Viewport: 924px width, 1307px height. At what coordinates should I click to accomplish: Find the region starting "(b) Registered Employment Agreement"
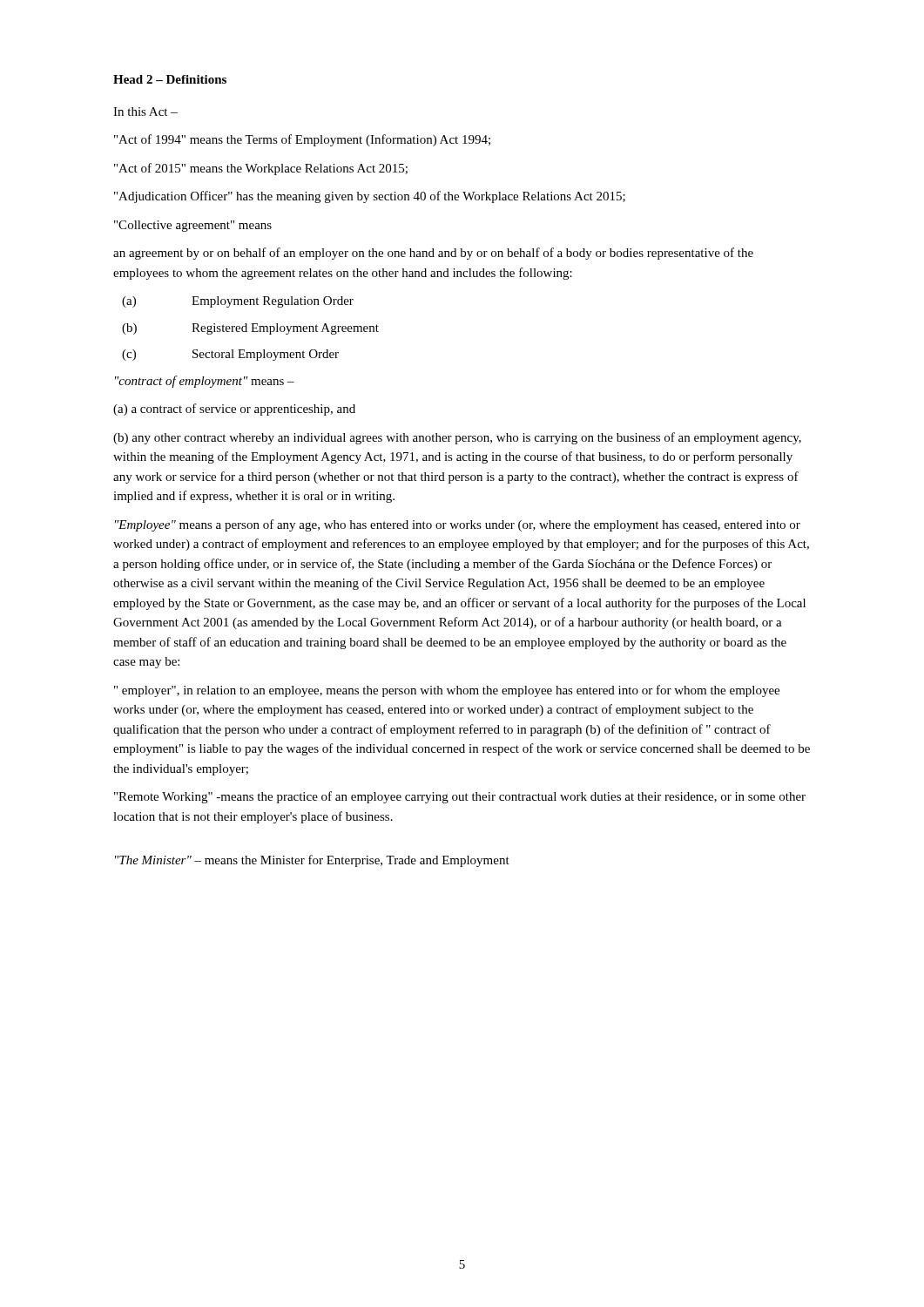250,329
